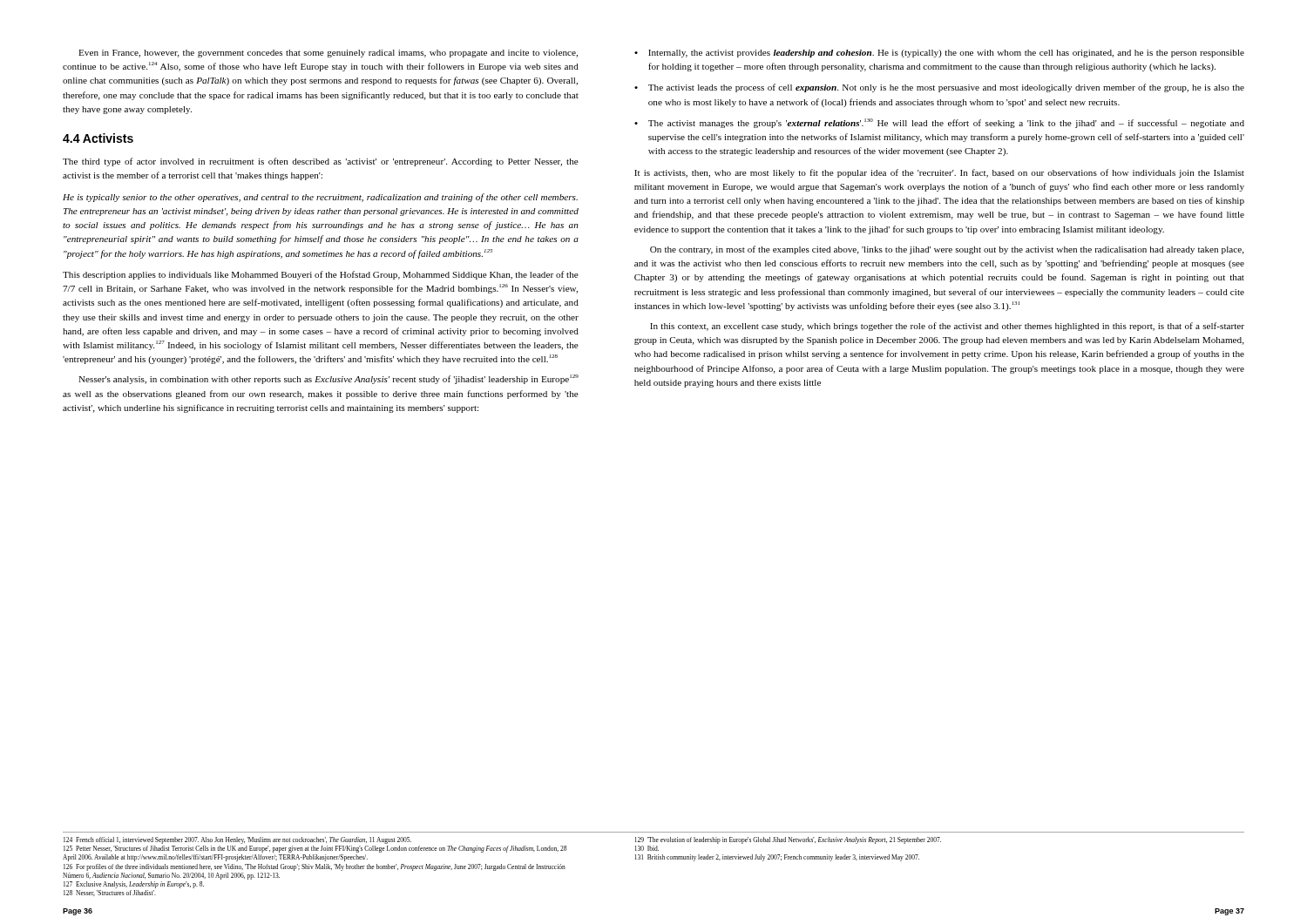Where does it say "4.4 Activists"?
Viewport: 1307px width, 924px height.
98,139
